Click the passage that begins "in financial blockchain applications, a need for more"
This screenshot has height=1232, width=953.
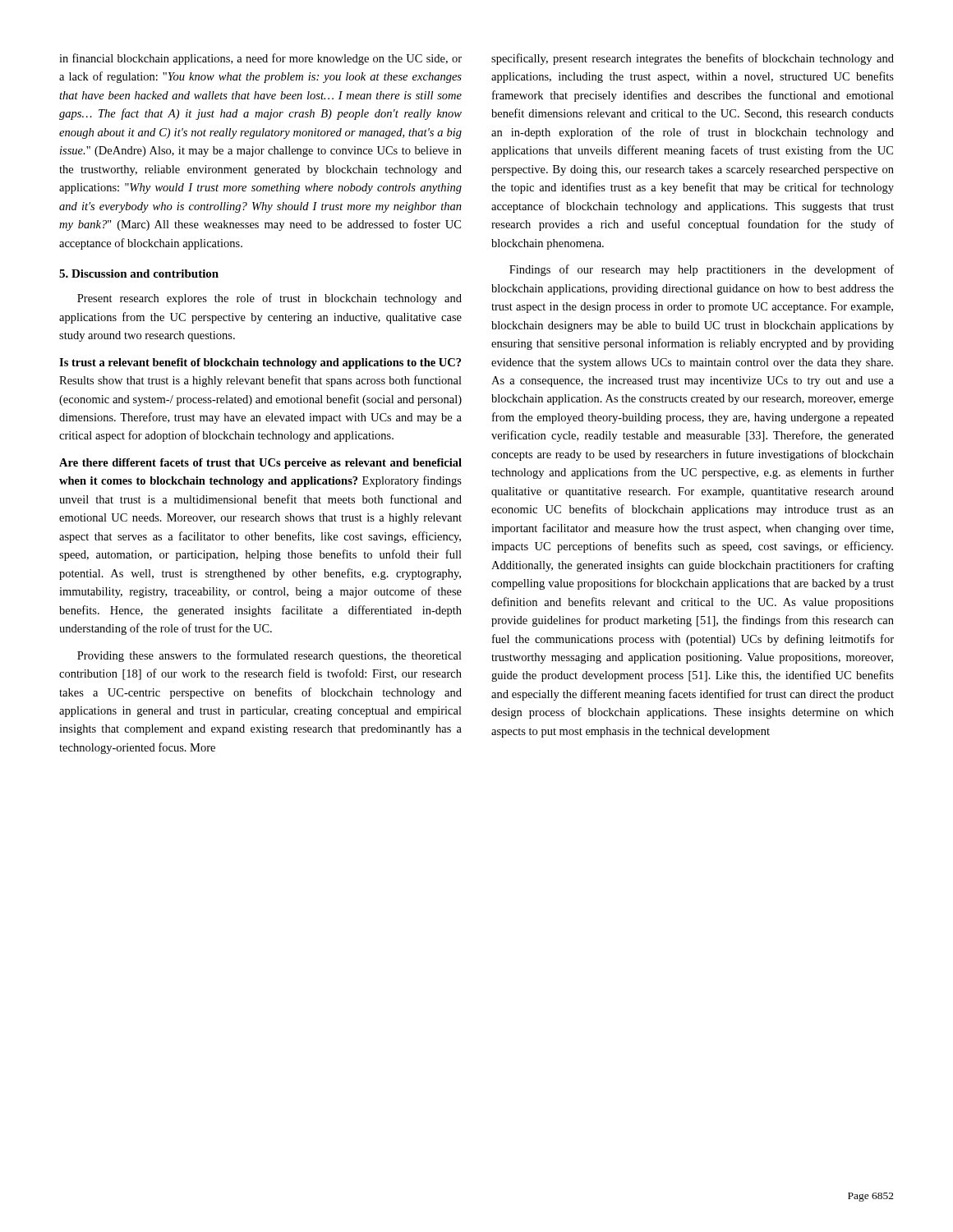260,151
